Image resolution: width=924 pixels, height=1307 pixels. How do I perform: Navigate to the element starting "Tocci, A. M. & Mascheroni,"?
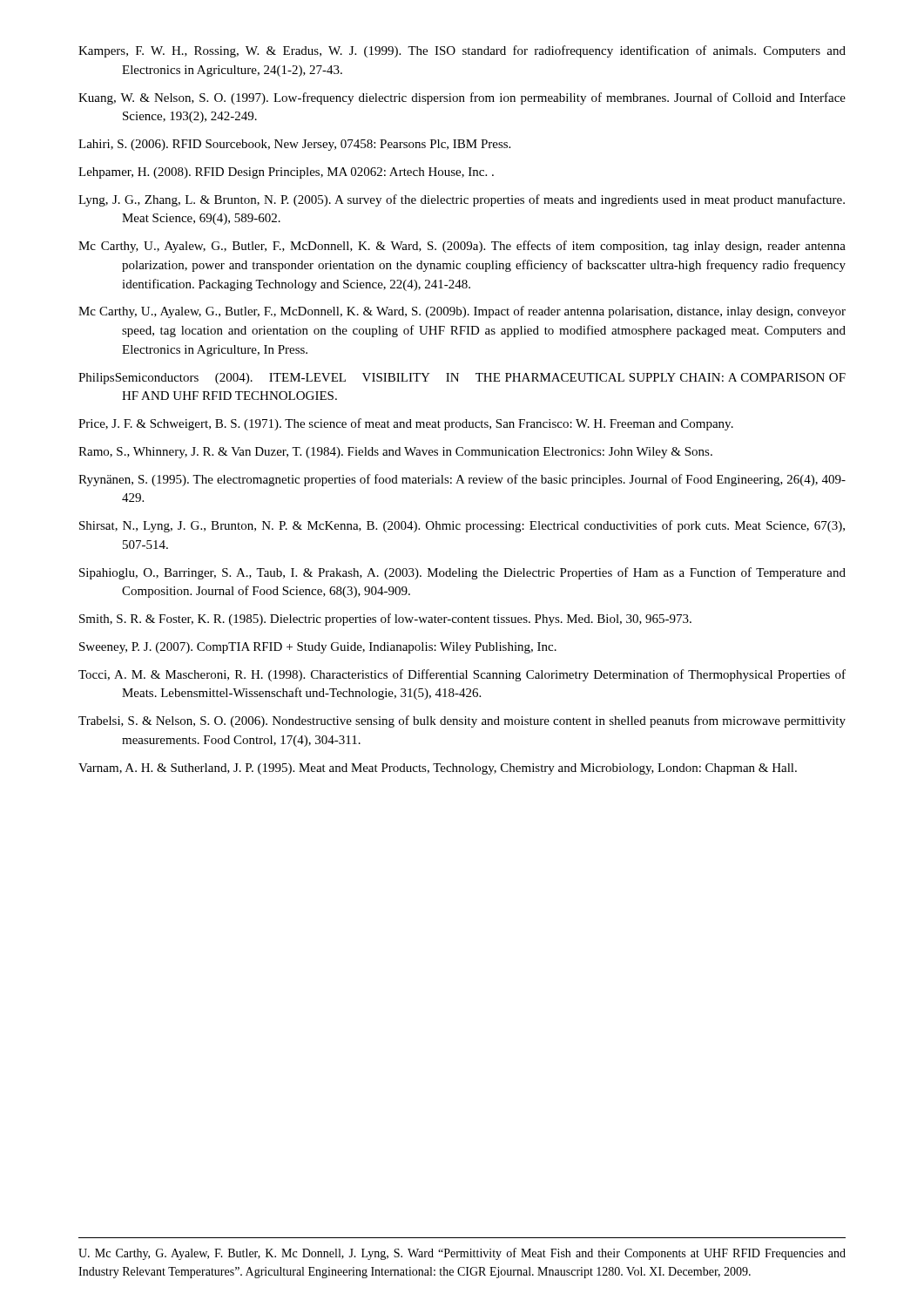pos(462,683)
